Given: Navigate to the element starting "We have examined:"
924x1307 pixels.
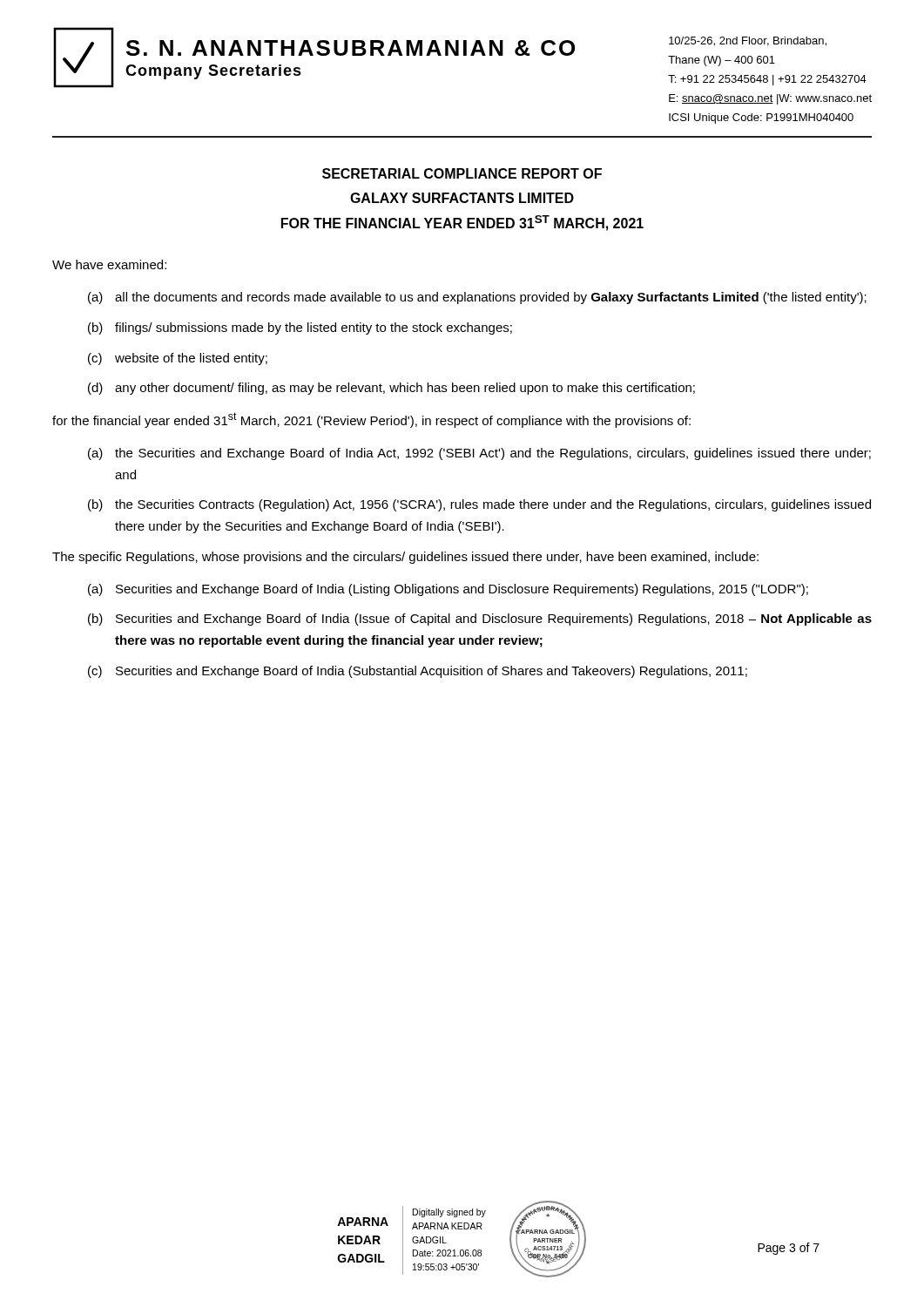Looking at the screenshot, I should point(109,264).
